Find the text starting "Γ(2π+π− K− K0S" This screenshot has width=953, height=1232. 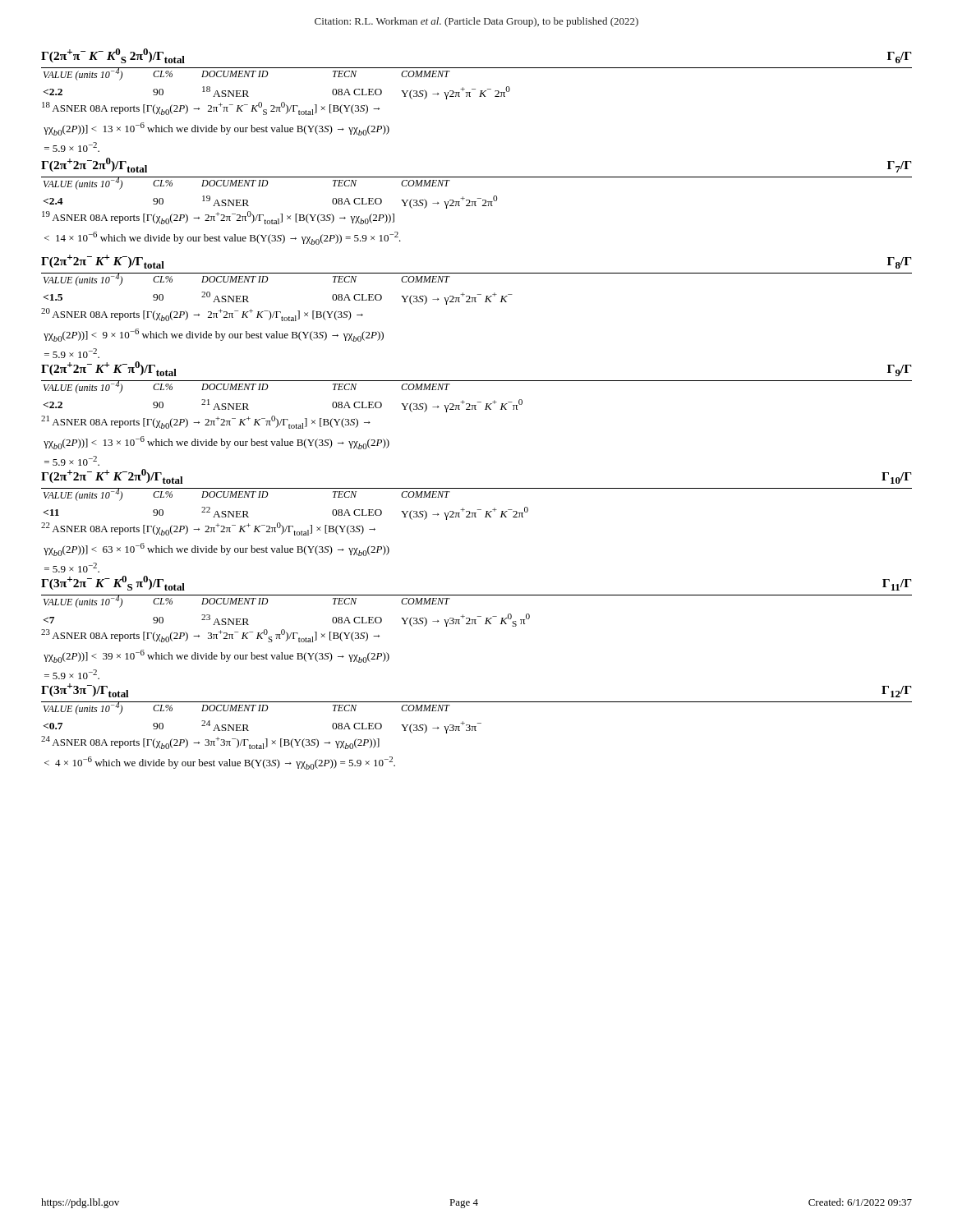tap(476, 57)
